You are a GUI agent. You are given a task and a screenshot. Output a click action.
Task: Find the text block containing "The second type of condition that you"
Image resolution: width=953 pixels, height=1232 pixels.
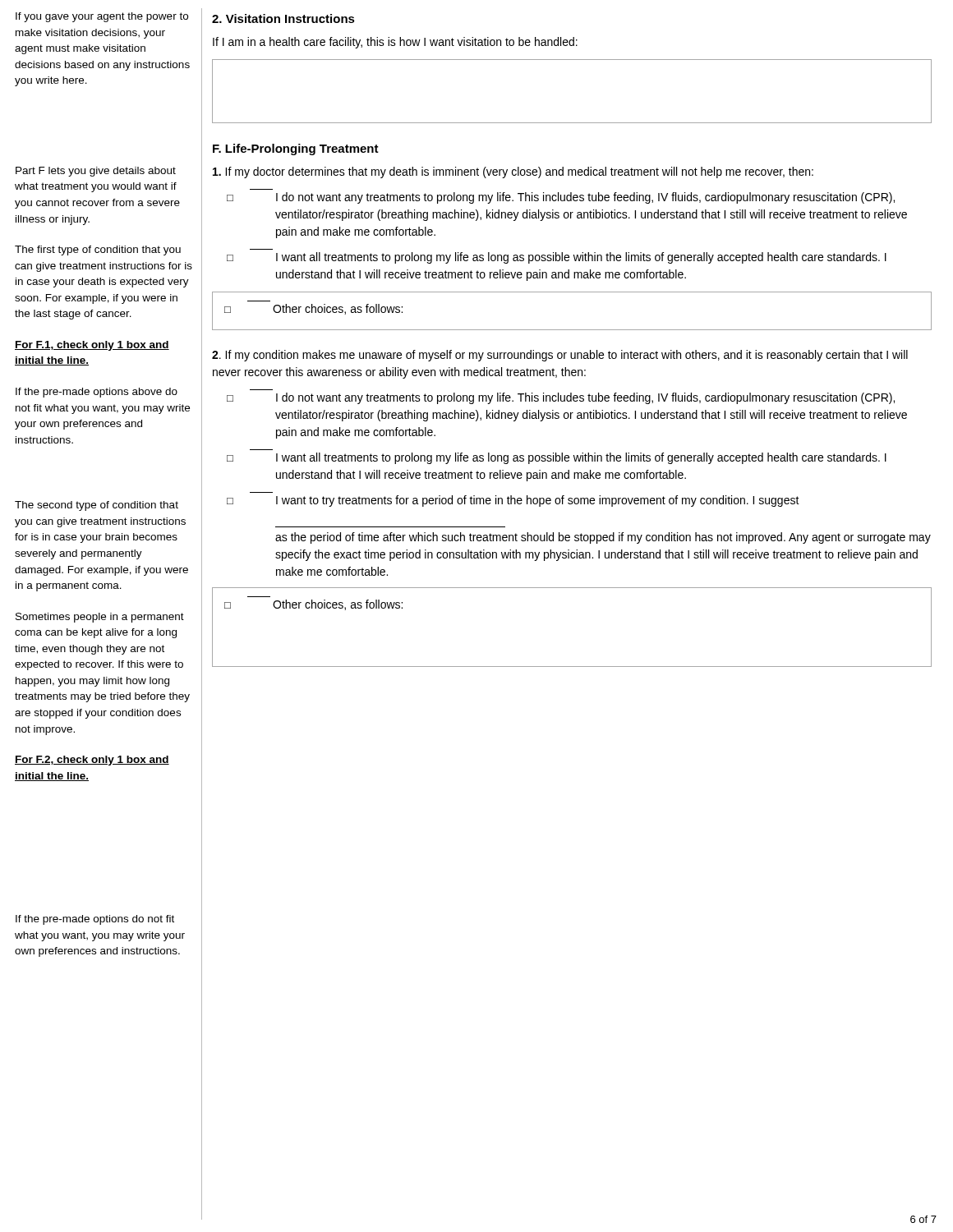pyautogui.click(x=104, y=545)
